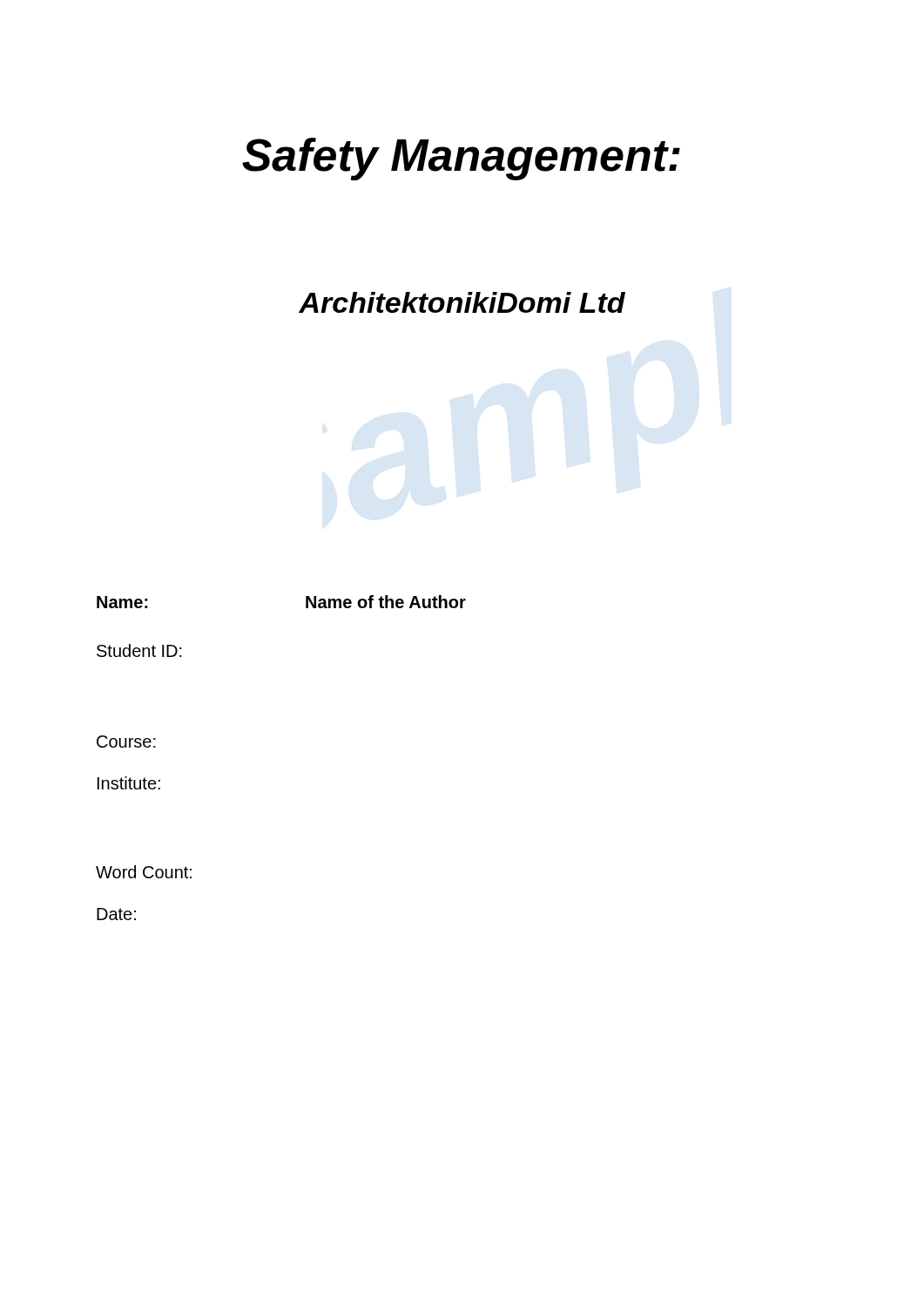
Task: Locate the text that reads "Name: Name of the Author"
Action: 126,602
